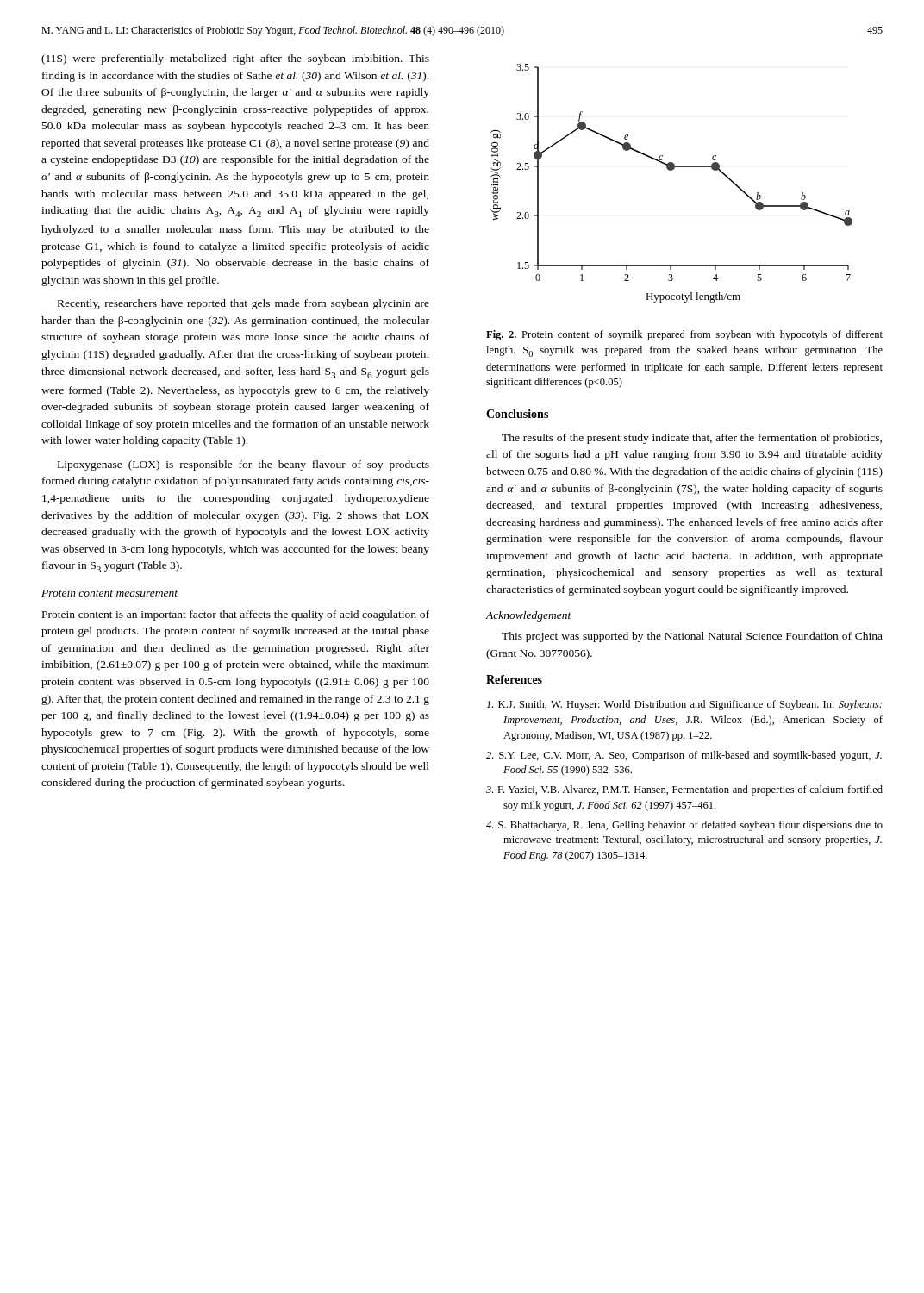Image resolution: width=924 pixels, height=1293 pixels.
Task: Select the passage starting "The results of the present study indicate"
Action: tap(684, 513)
